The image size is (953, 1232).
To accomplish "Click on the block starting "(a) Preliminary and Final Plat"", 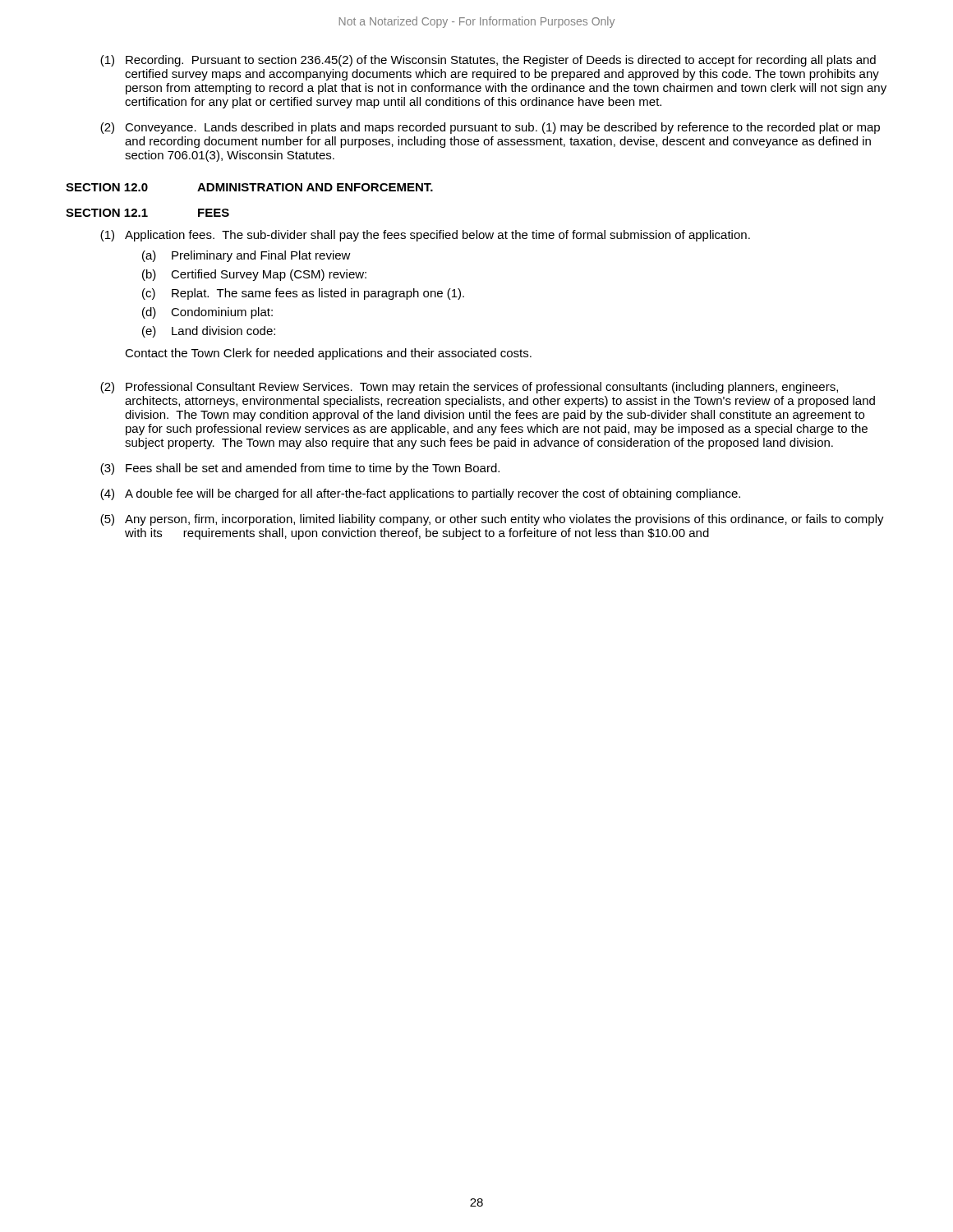I will (246, 256).
